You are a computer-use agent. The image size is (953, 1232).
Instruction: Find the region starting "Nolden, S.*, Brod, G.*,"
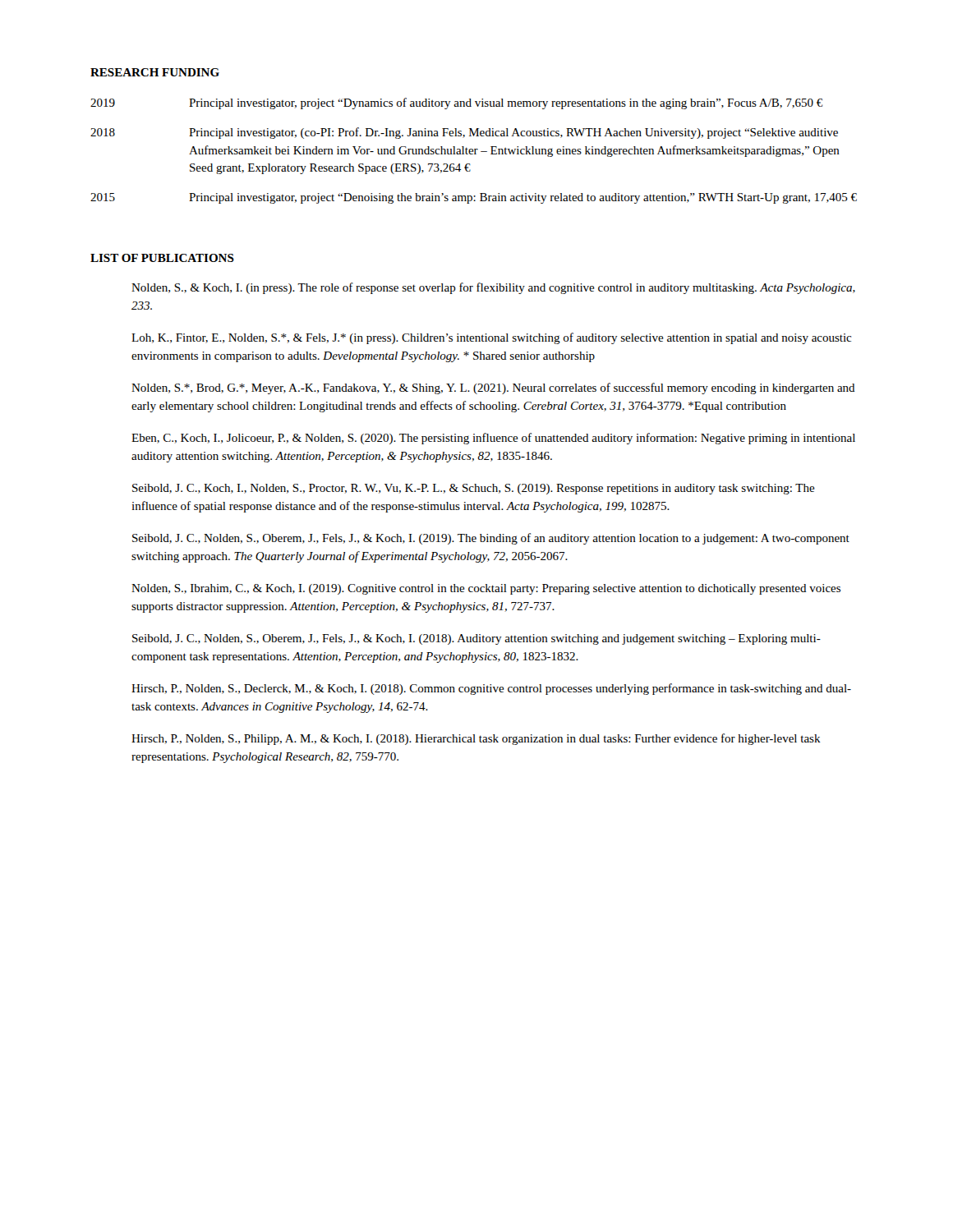coord(476,397)
